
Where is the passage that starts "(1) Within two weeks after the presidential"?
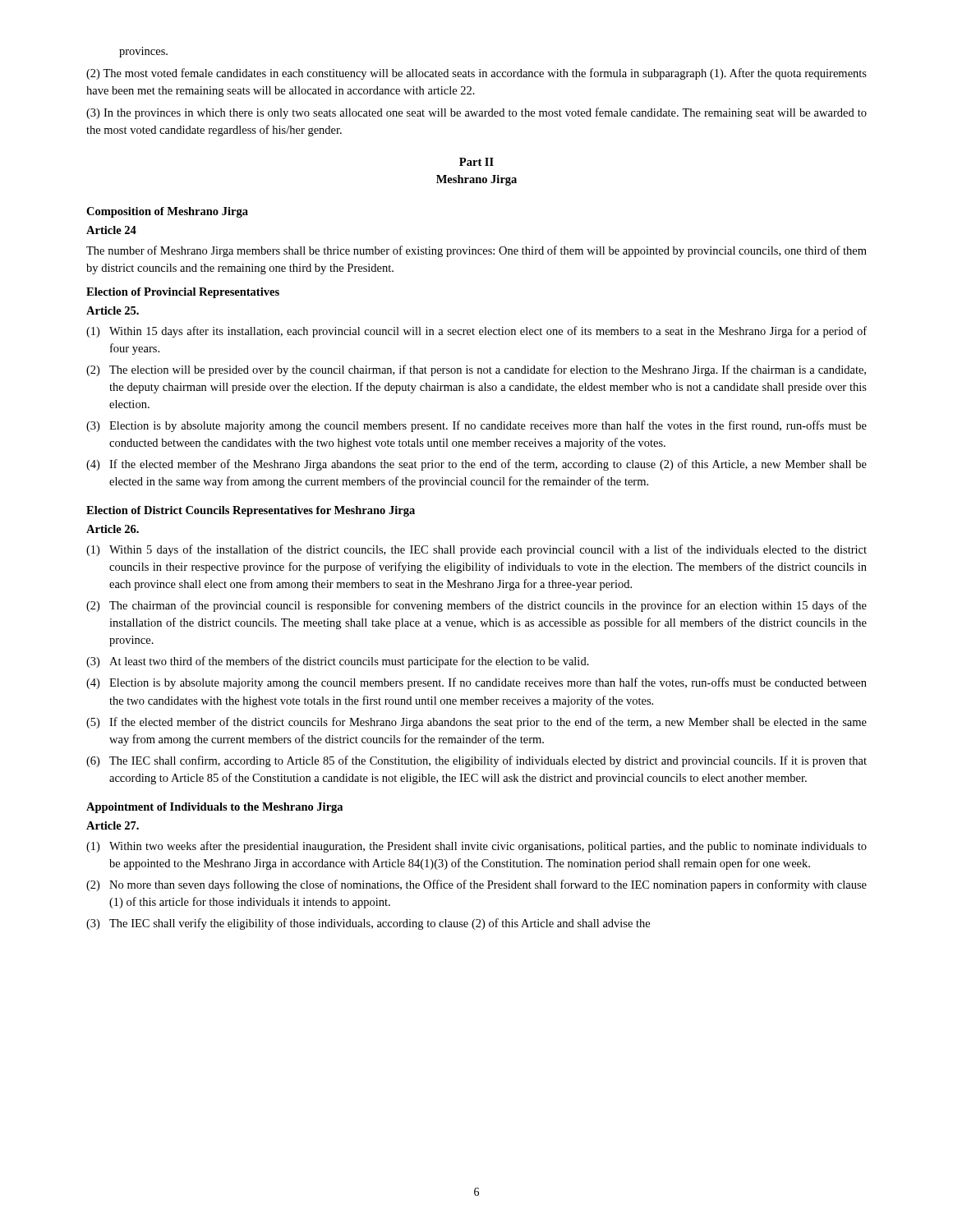476,855
